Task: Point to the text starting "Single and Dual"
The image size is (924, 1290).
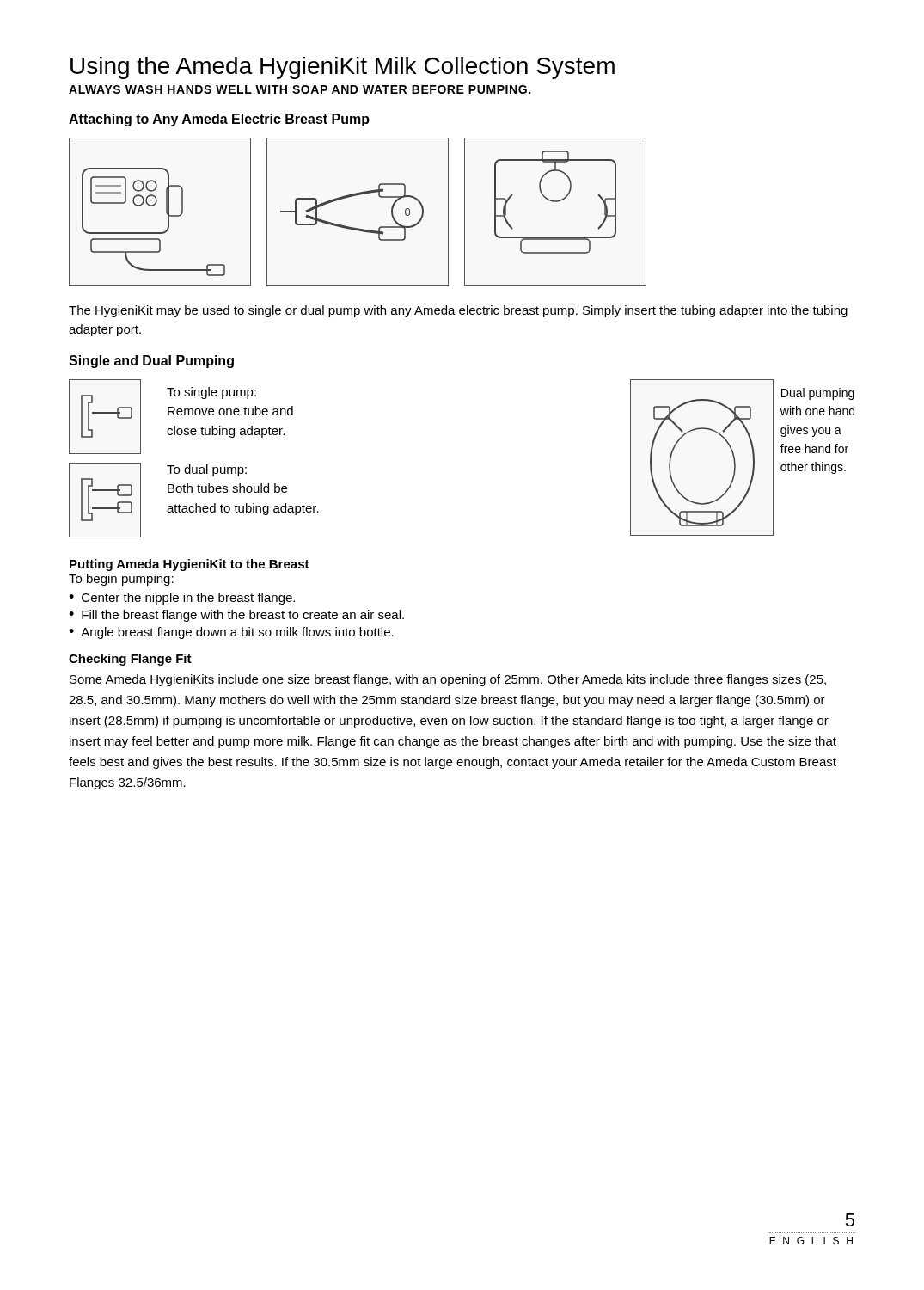Action: point(152,360)
